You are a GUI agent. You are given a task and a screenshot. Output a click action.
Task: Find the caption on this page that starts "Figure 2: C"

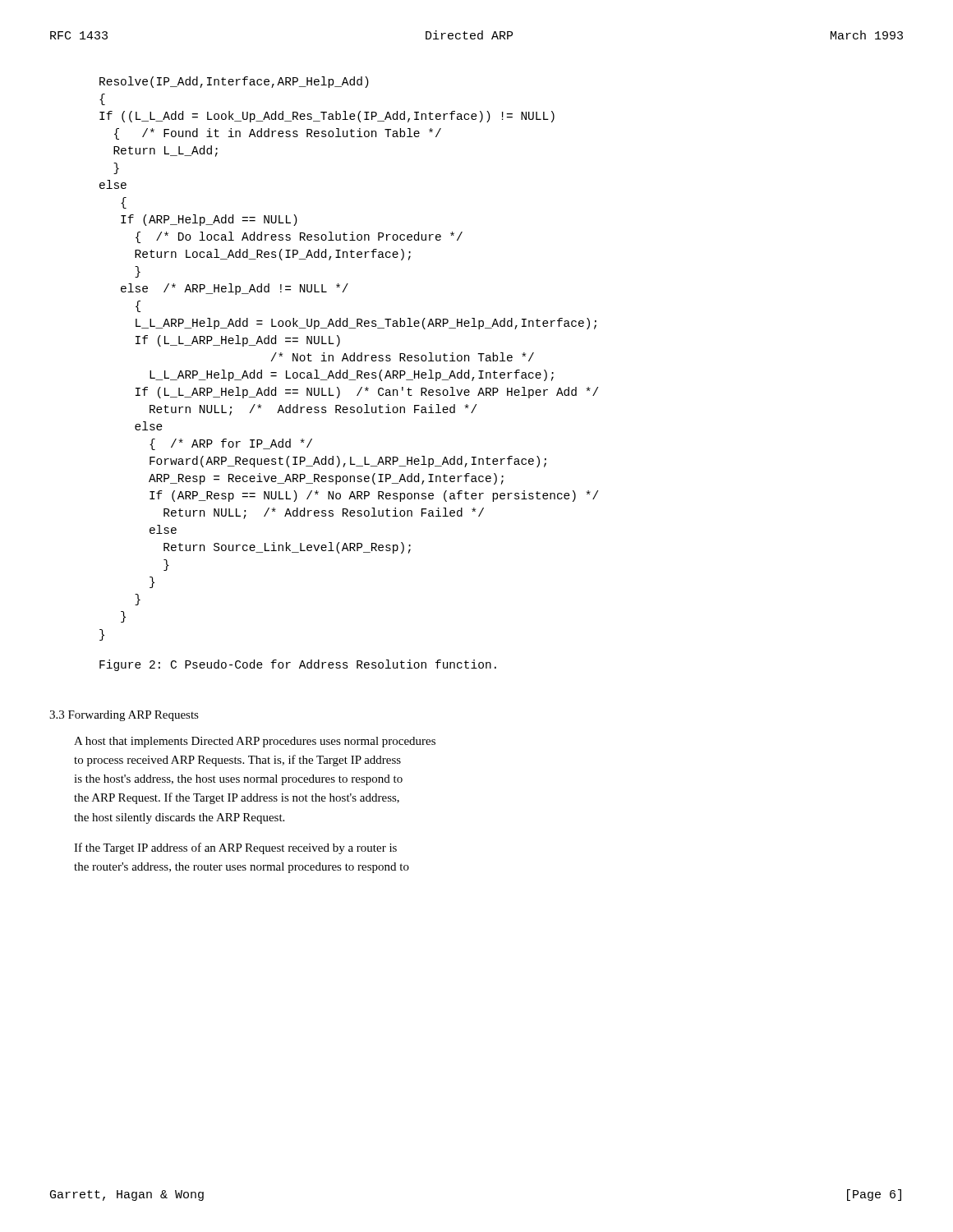click(x=299, y=665)
